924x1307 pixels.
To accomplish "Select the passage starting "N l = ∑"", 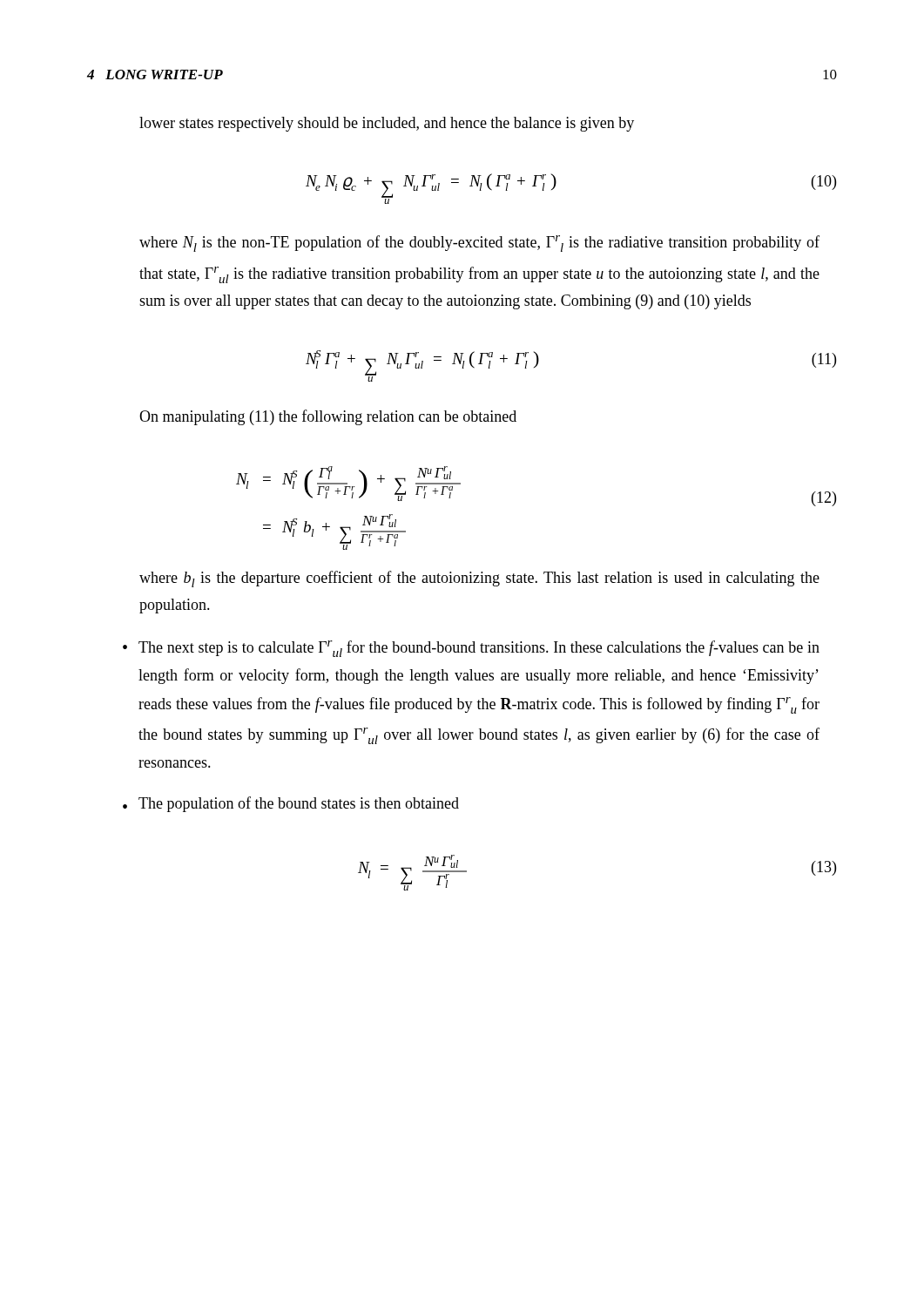I will [406, 873].
